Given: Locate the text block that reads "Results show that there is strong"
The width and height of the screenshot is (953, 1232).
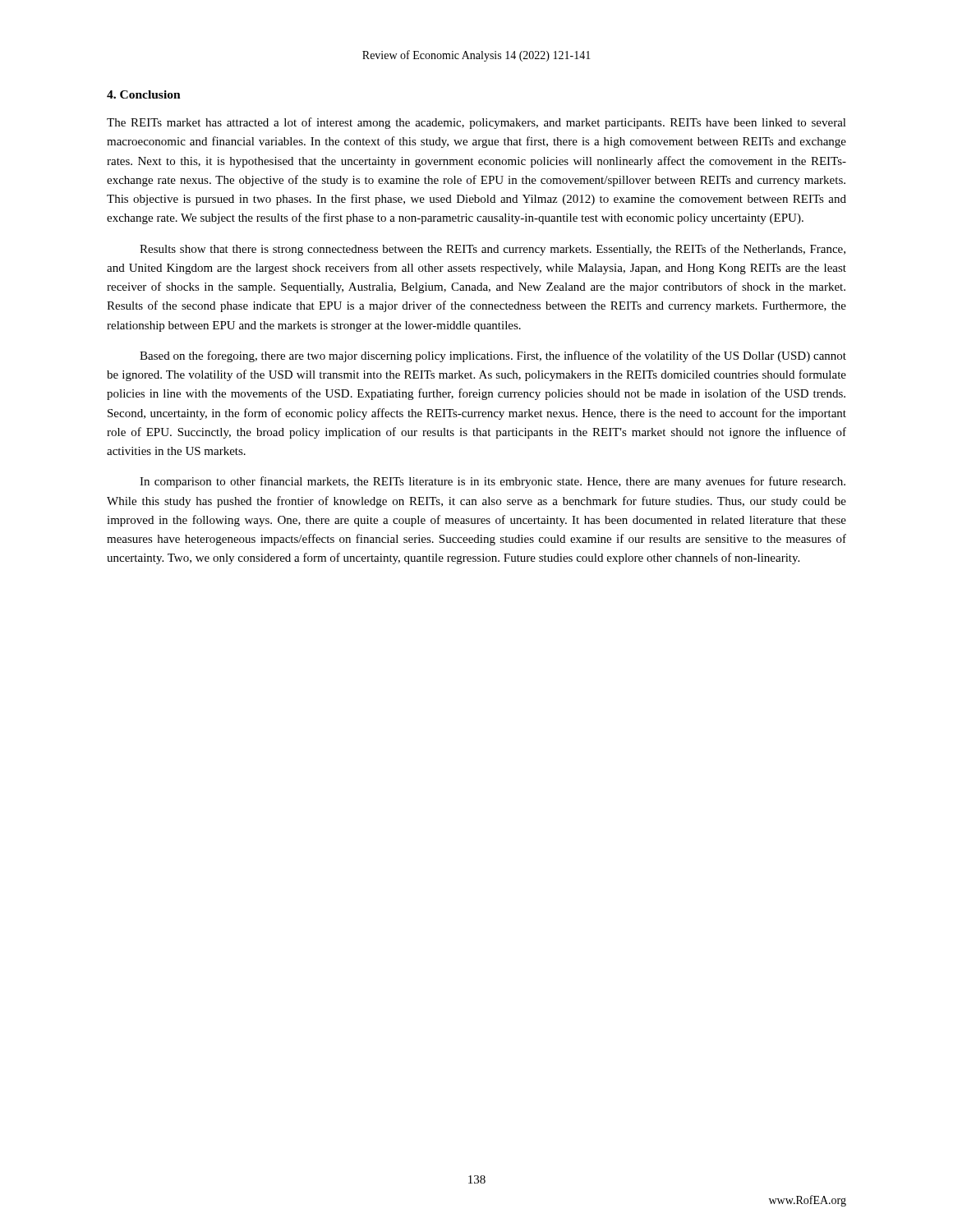Looking at the screenshot, I should [x=476, y=287].
